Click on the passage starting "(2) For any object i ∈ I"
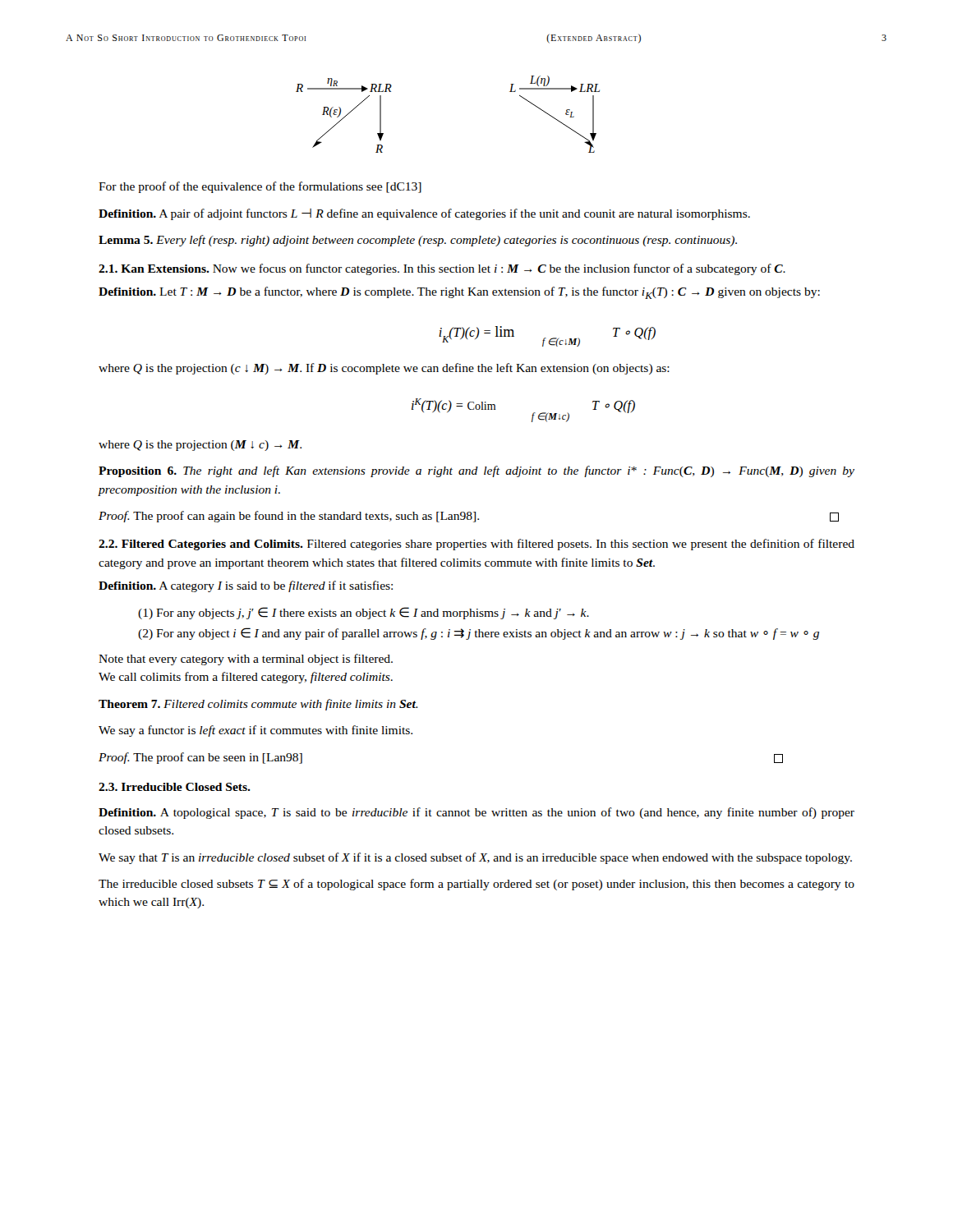 click(496, 634)
